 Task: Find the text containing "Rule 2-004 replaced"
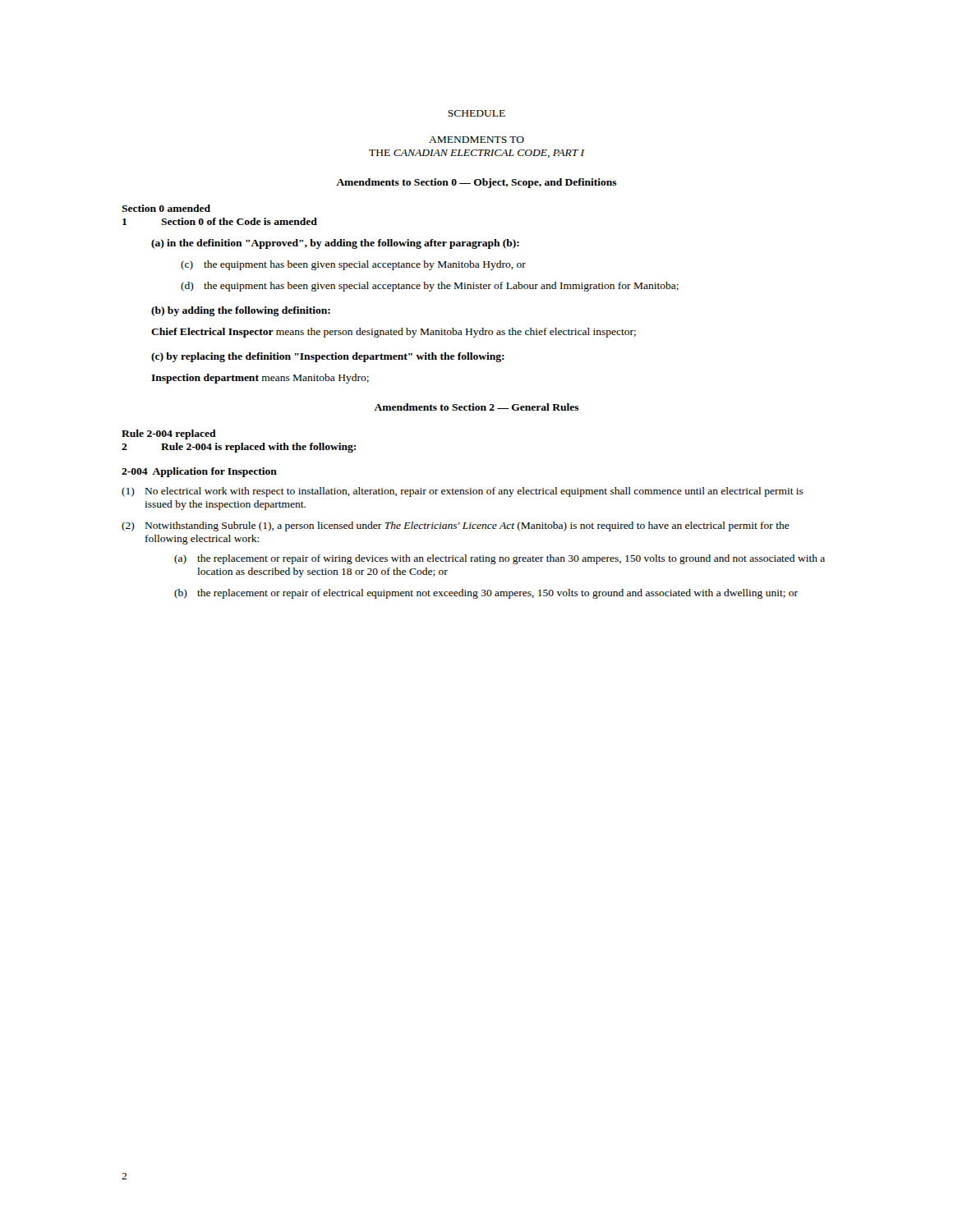coord(169,433)
